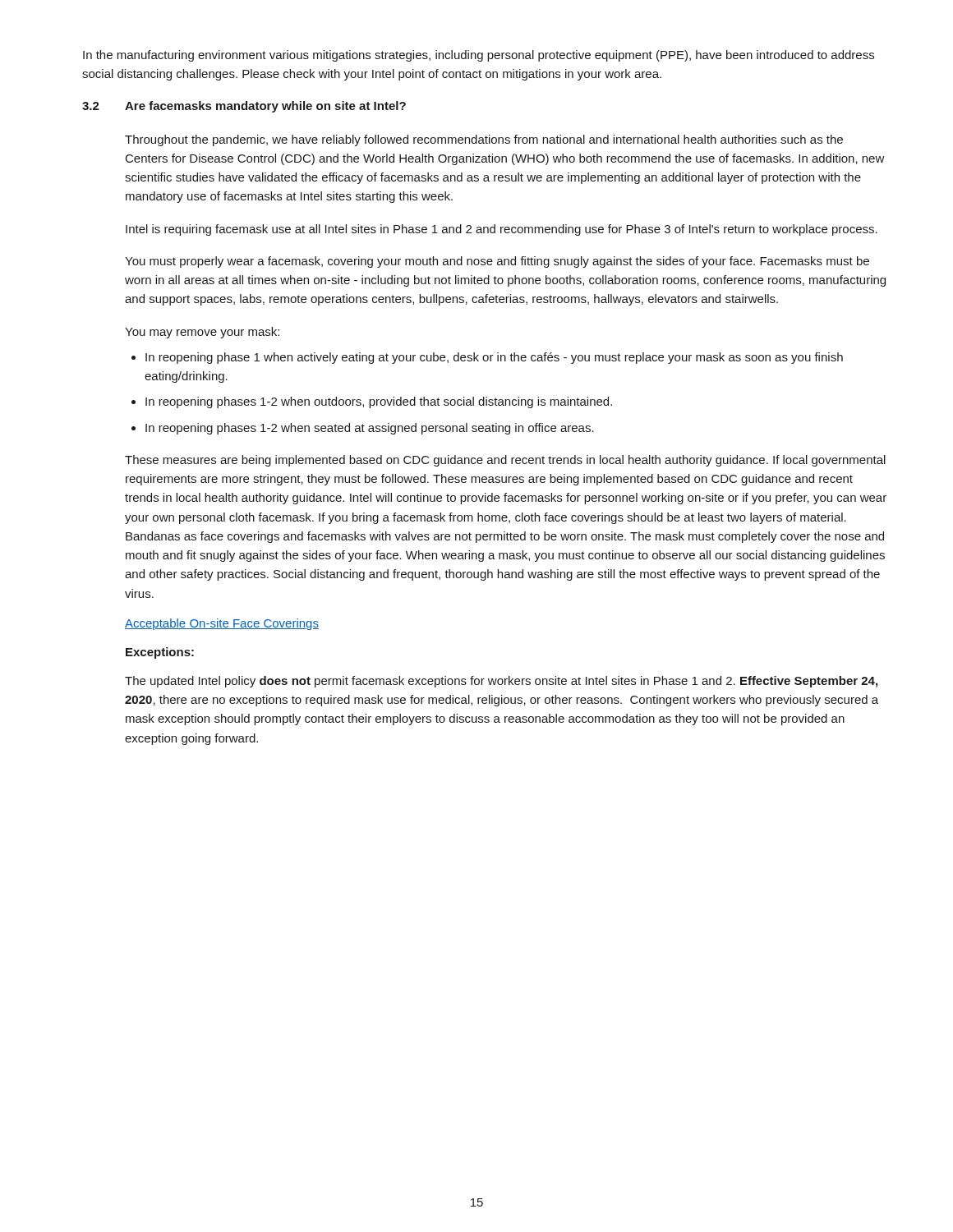Navigate to the text starting "In the manufacturing environment various mitigations strategies,"
The image size is (953, 1232).
click(x=485, y=64)
